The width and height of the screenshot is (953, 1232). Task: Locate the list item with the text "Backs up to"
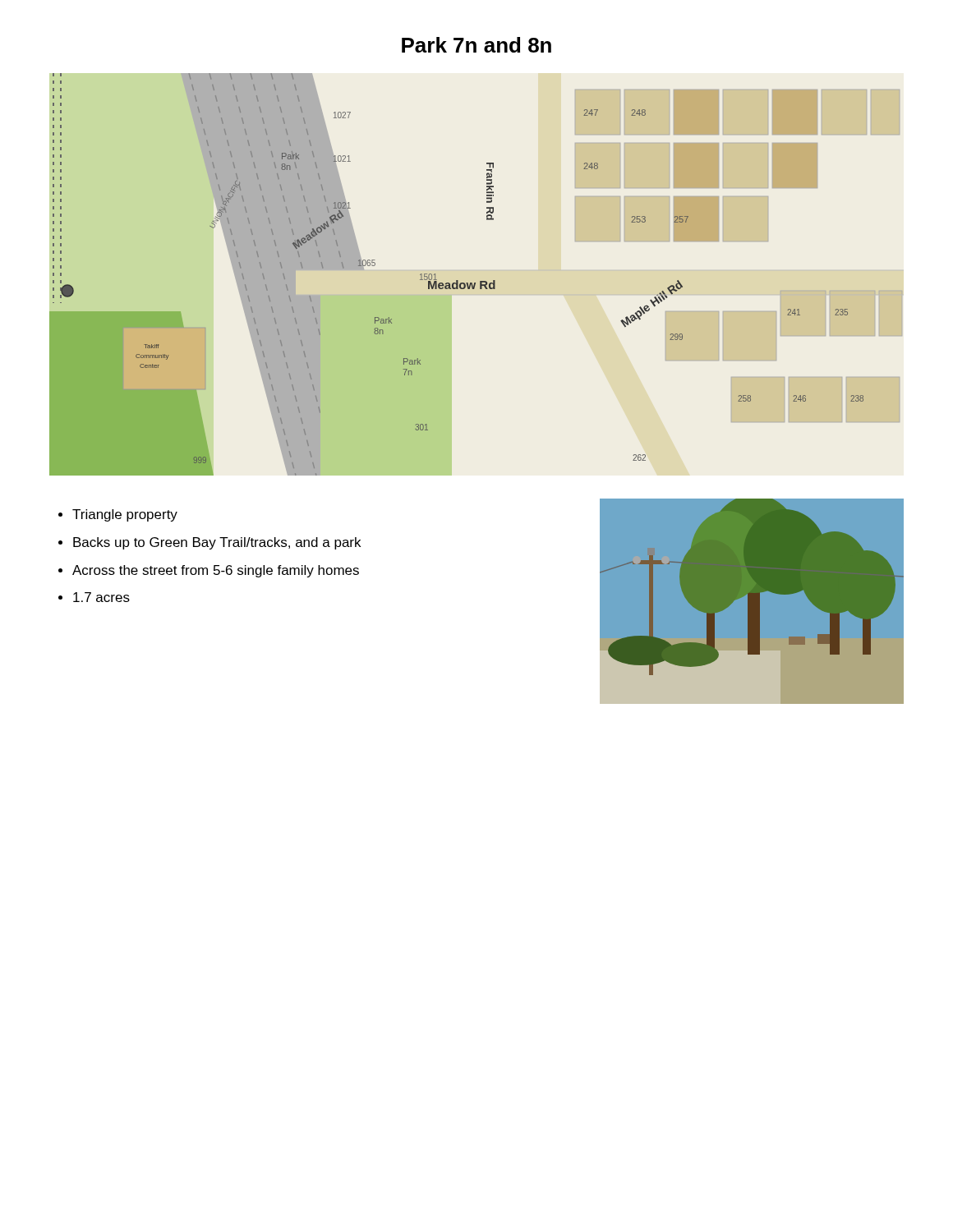pyautogui.click(x=217, y=542)
